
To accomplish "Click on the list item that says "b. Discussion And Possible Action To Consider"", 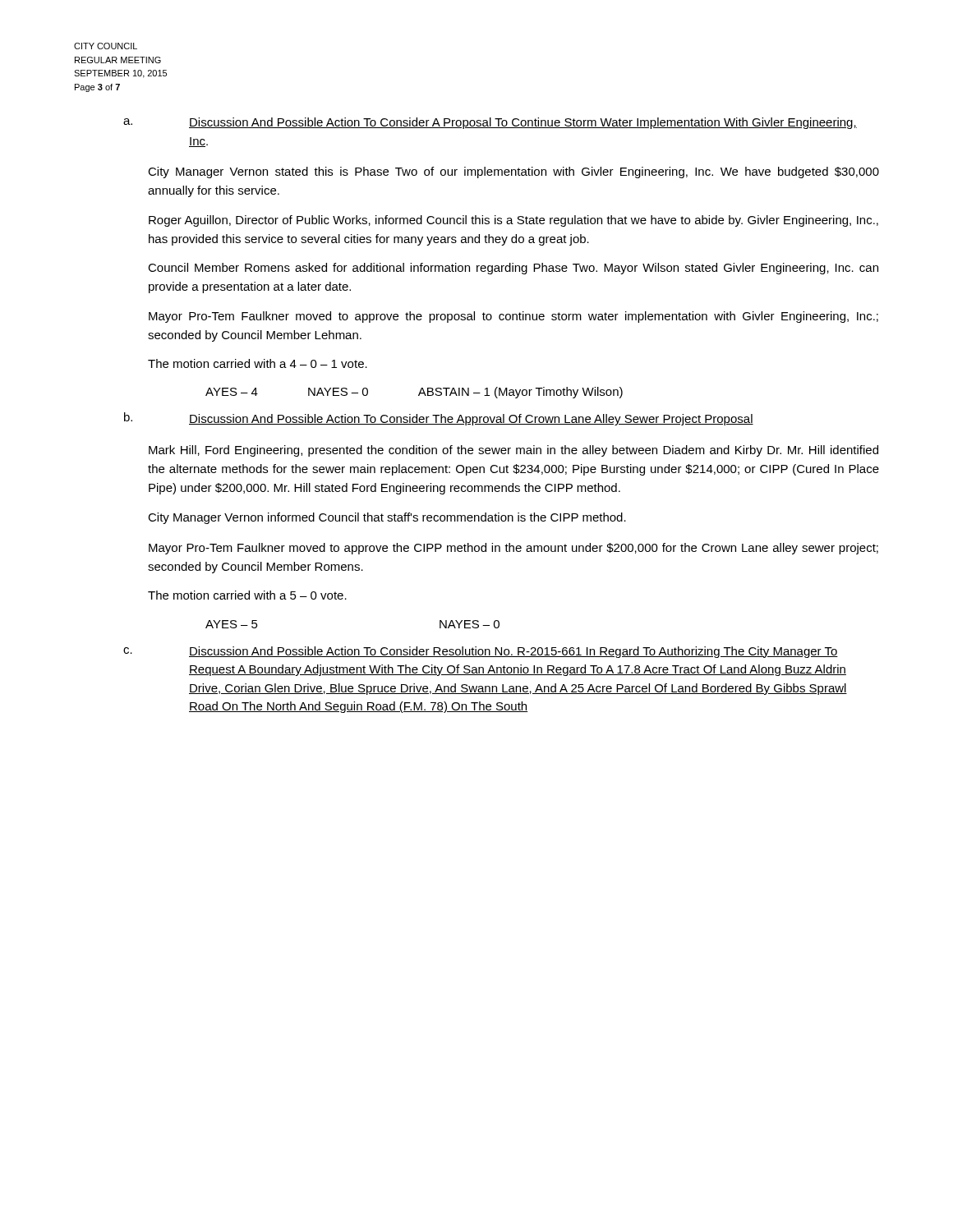I will tap(501, 419).
